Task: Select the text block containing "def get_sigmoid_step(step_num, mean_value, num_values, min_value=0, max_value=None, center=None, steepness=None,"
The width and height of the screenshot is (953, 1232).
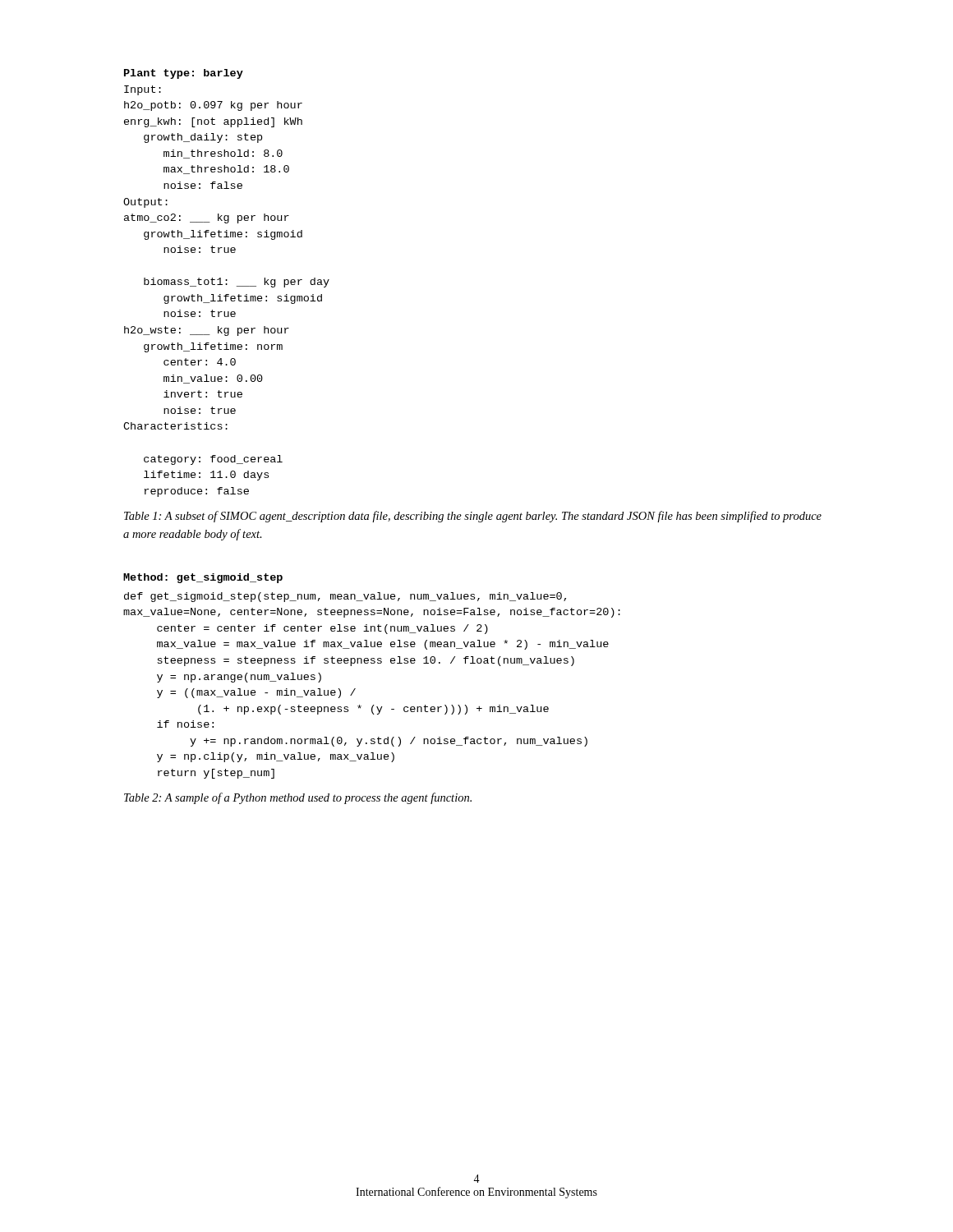Action: [x=345, y=597]
